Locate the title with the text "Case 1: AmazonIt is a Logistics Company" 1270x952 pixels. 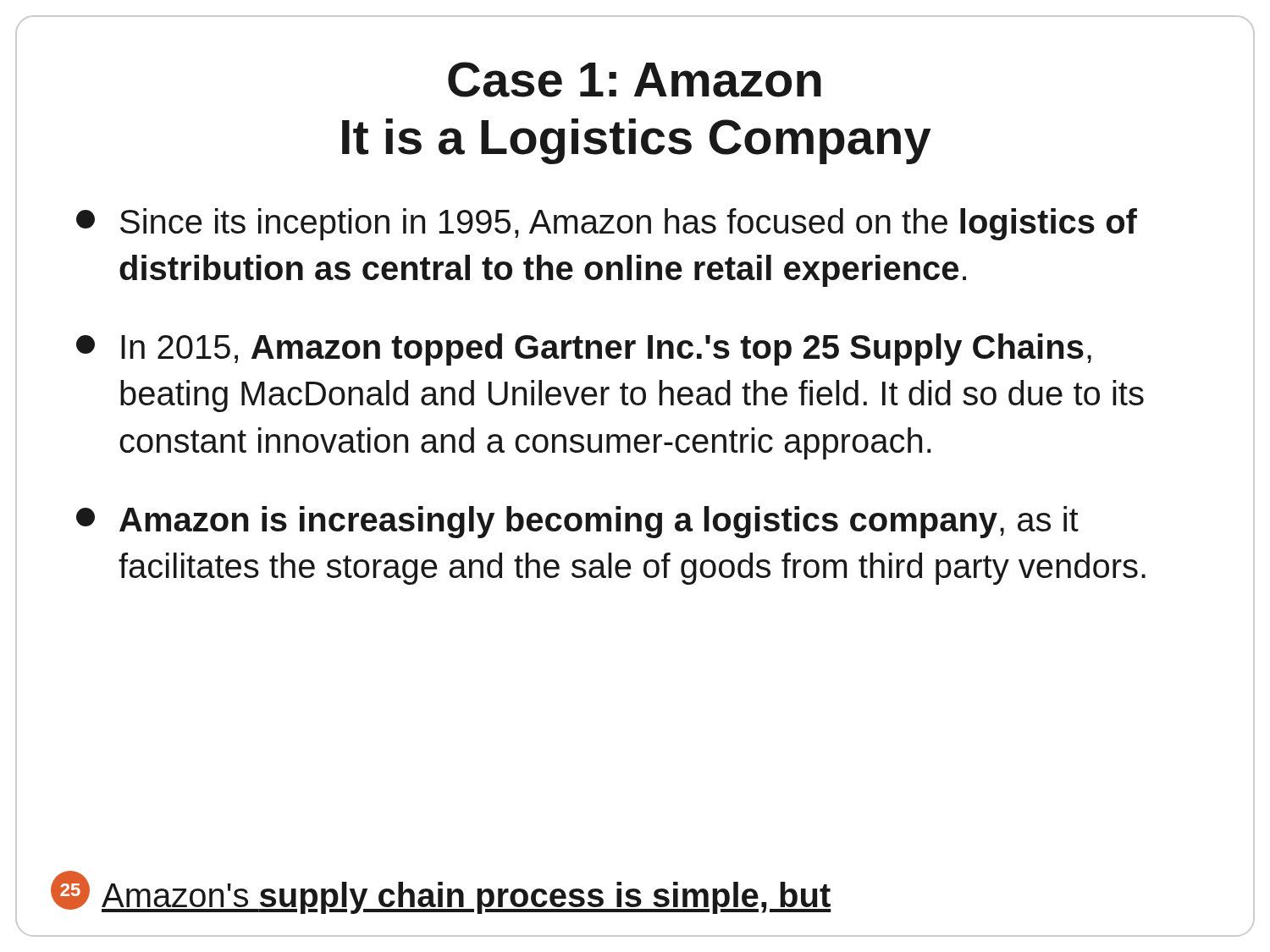click(x=635, y=109)
